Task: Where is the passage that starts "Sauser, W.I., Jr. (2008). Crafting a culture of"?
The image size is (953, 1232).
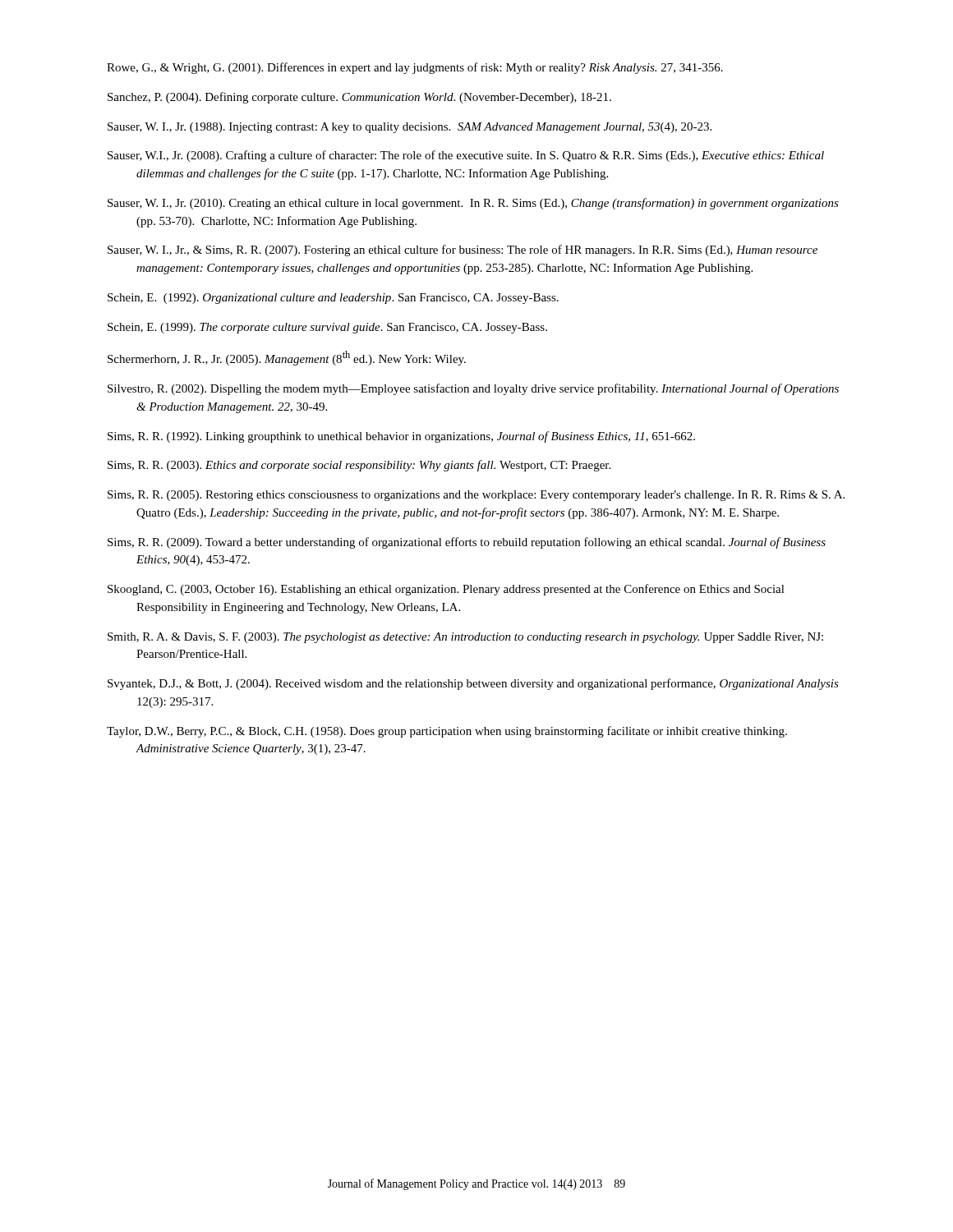Action: (465, 164)
